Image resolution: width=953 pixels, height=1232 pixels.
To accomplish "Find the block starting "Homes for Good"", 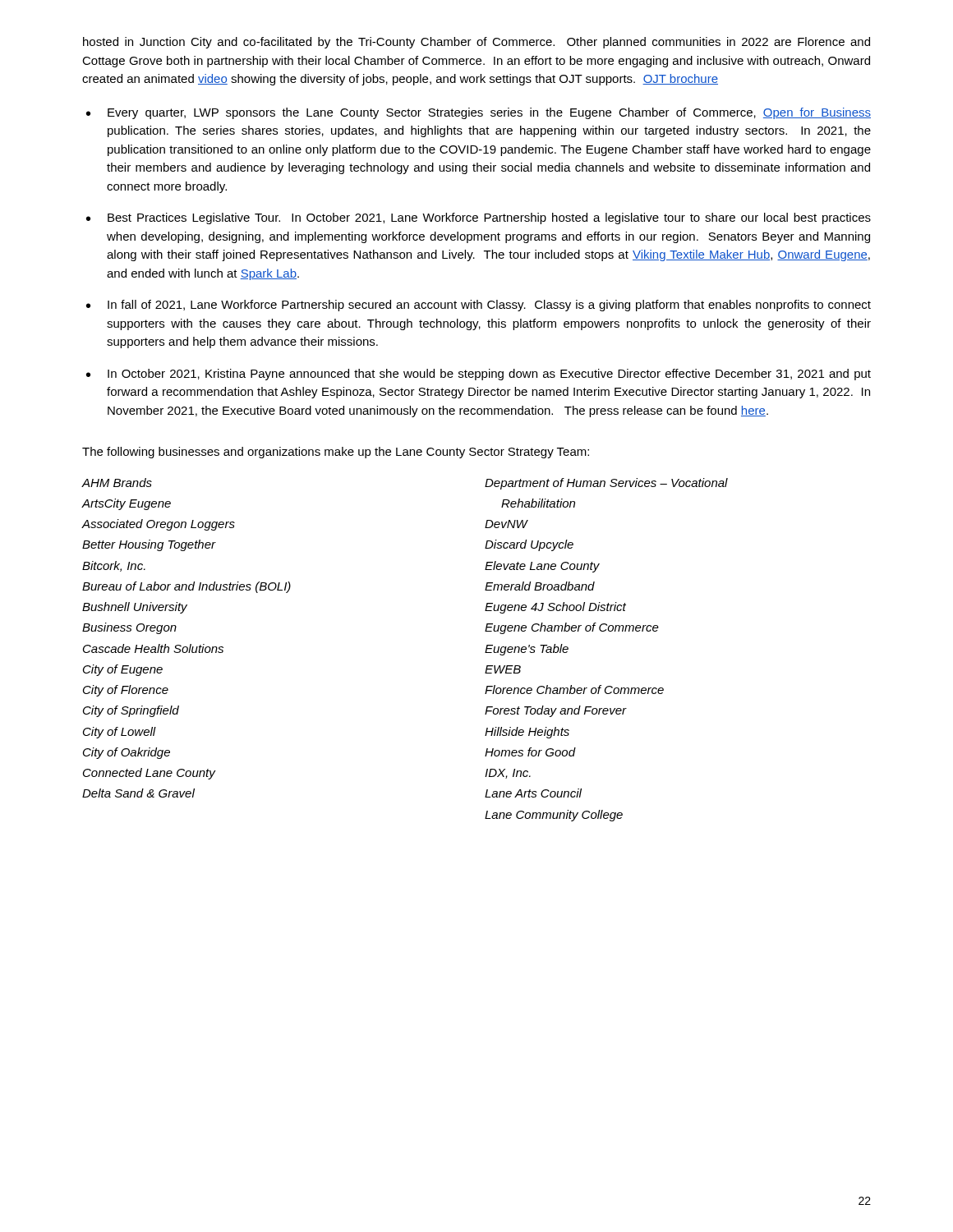I will (530, 752).
